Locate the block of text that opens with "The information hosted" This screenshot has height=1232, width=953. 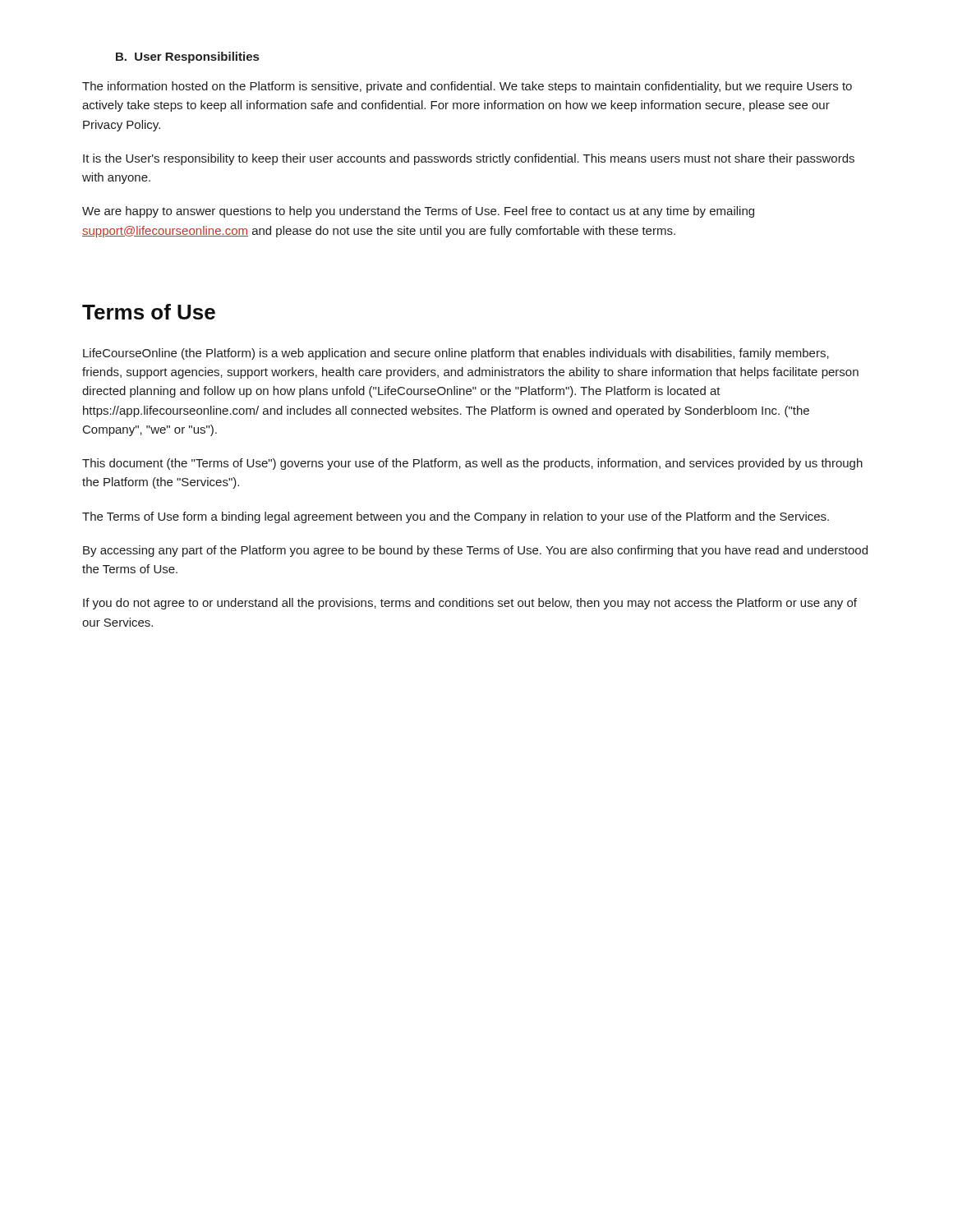click(467, 105)
